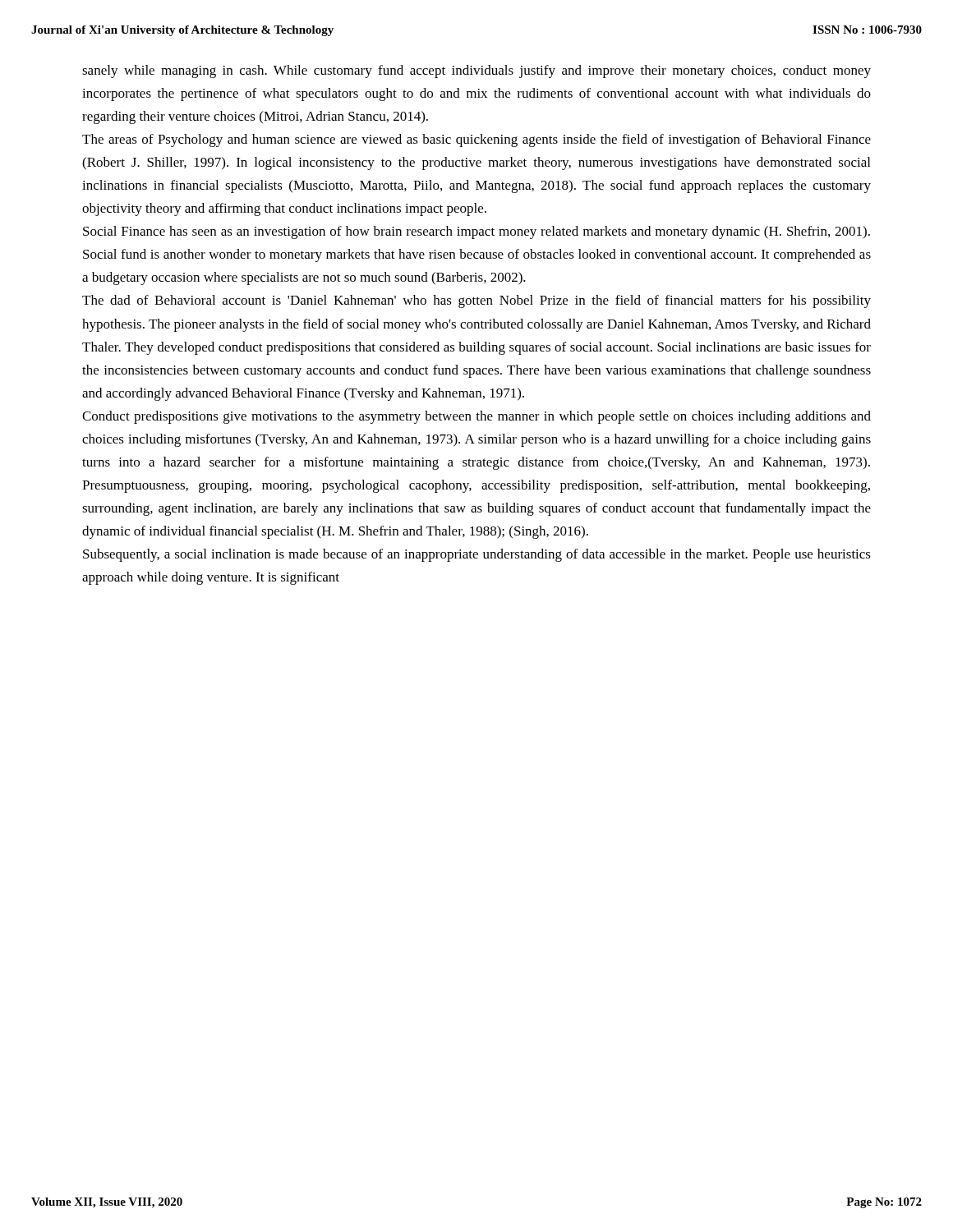
Task: Find the region starting "The dad of"
Action: click(476, 347)
